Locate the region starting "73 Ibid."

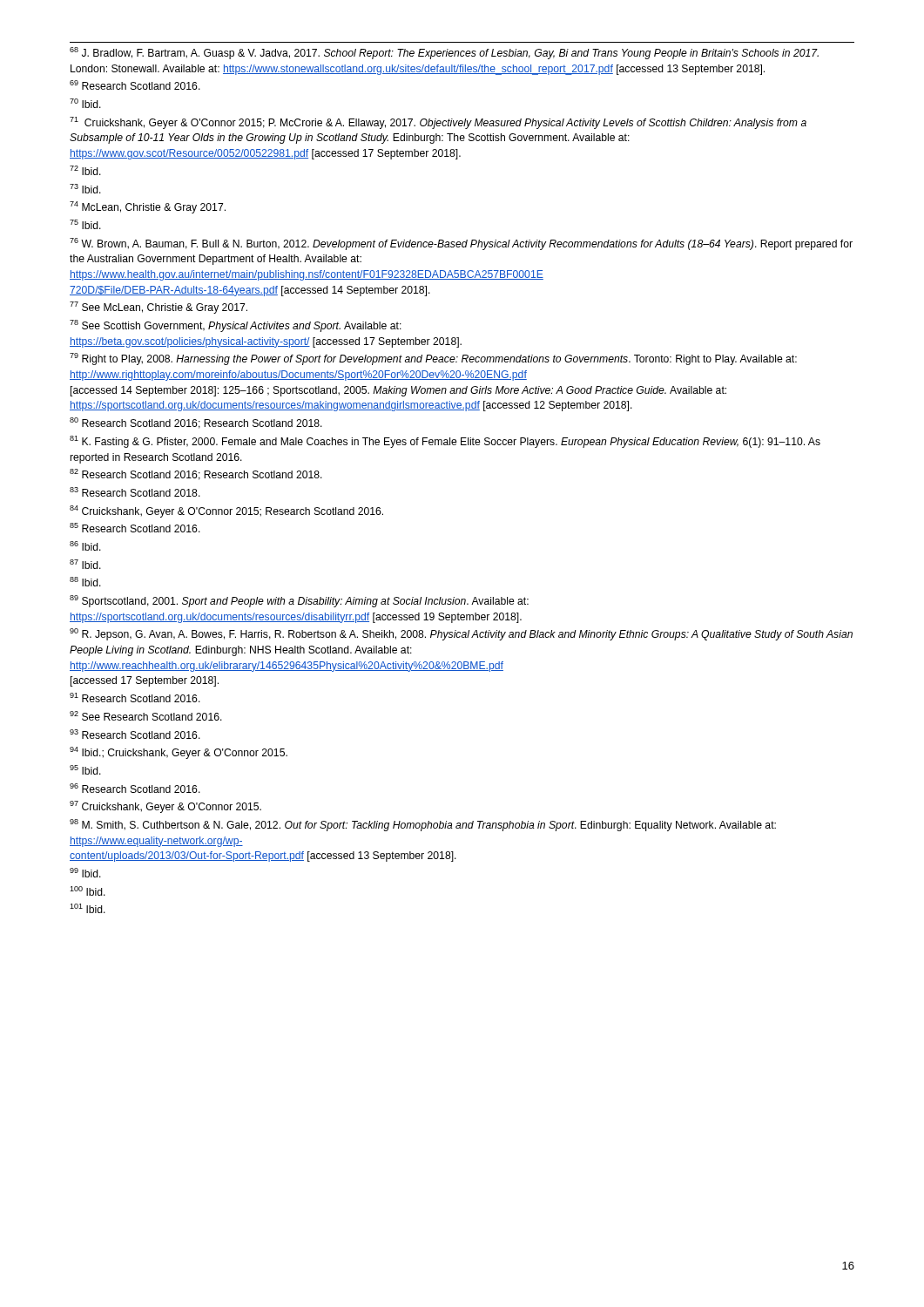[86, 189]
